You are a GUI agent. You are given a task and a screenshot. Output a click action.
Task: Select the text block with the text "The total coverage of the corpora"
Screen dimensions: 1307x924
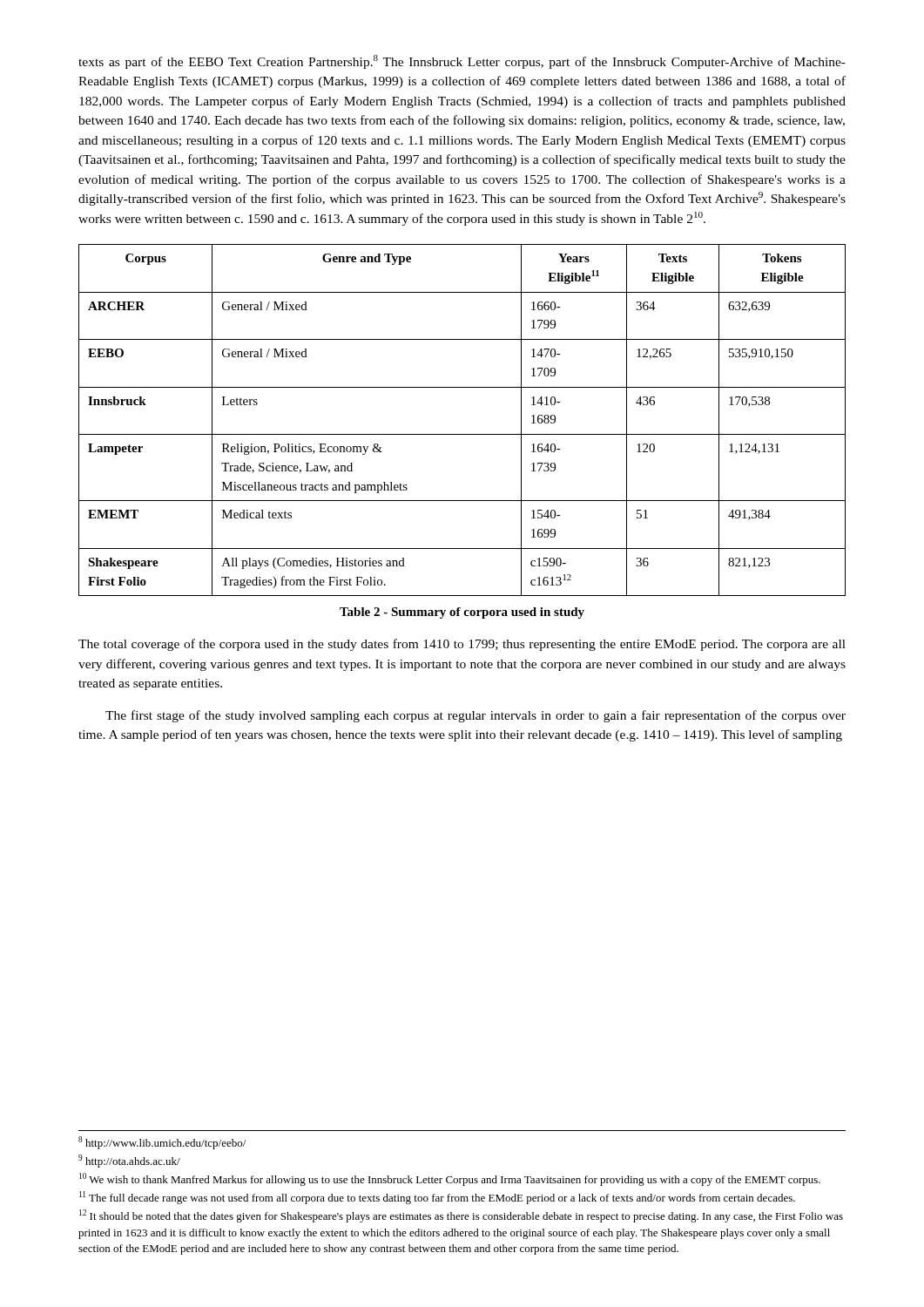462,663
